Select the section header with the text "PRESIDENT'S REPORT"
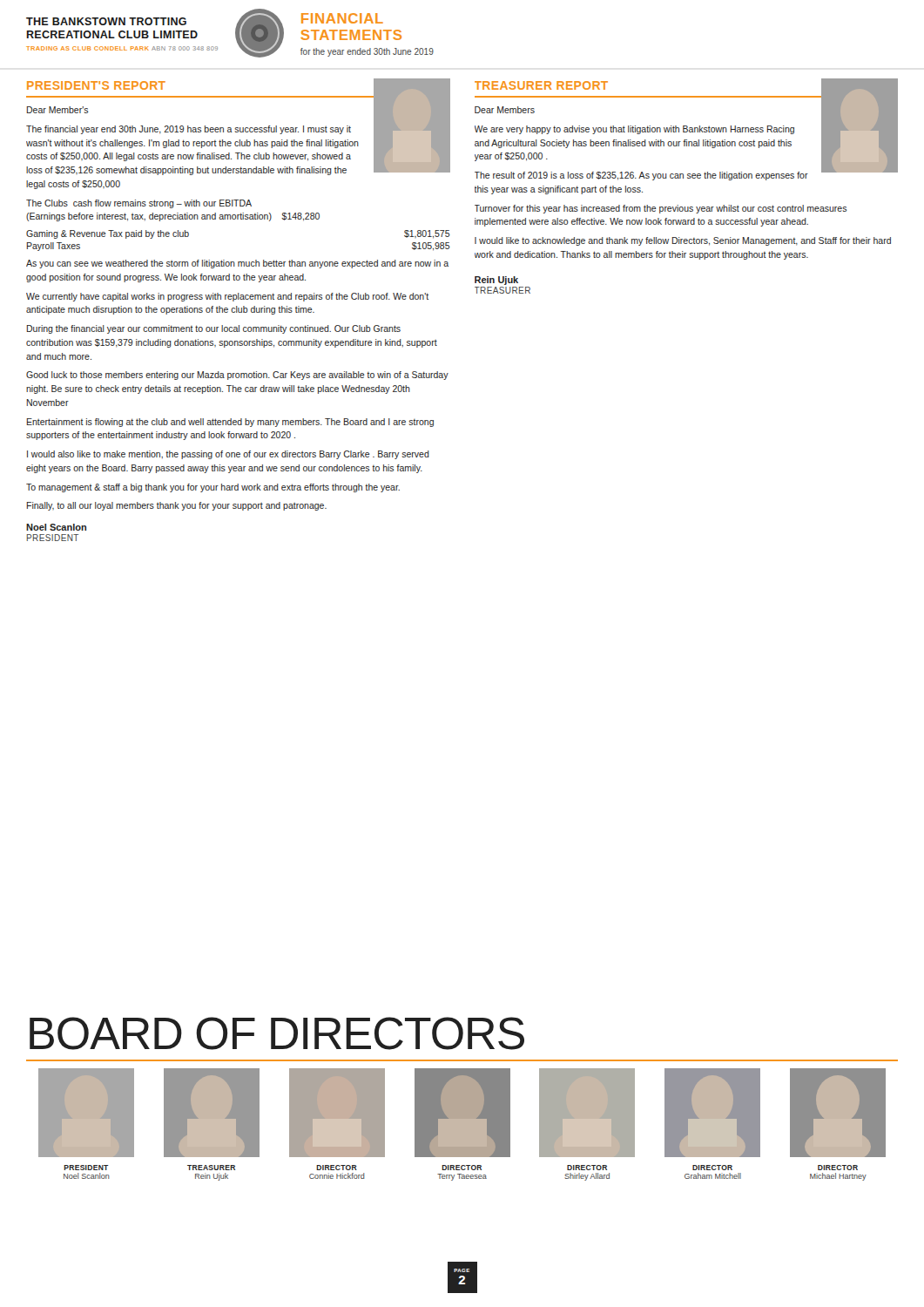The width and height of the screenshot is (924, 1307). point(96,85)
